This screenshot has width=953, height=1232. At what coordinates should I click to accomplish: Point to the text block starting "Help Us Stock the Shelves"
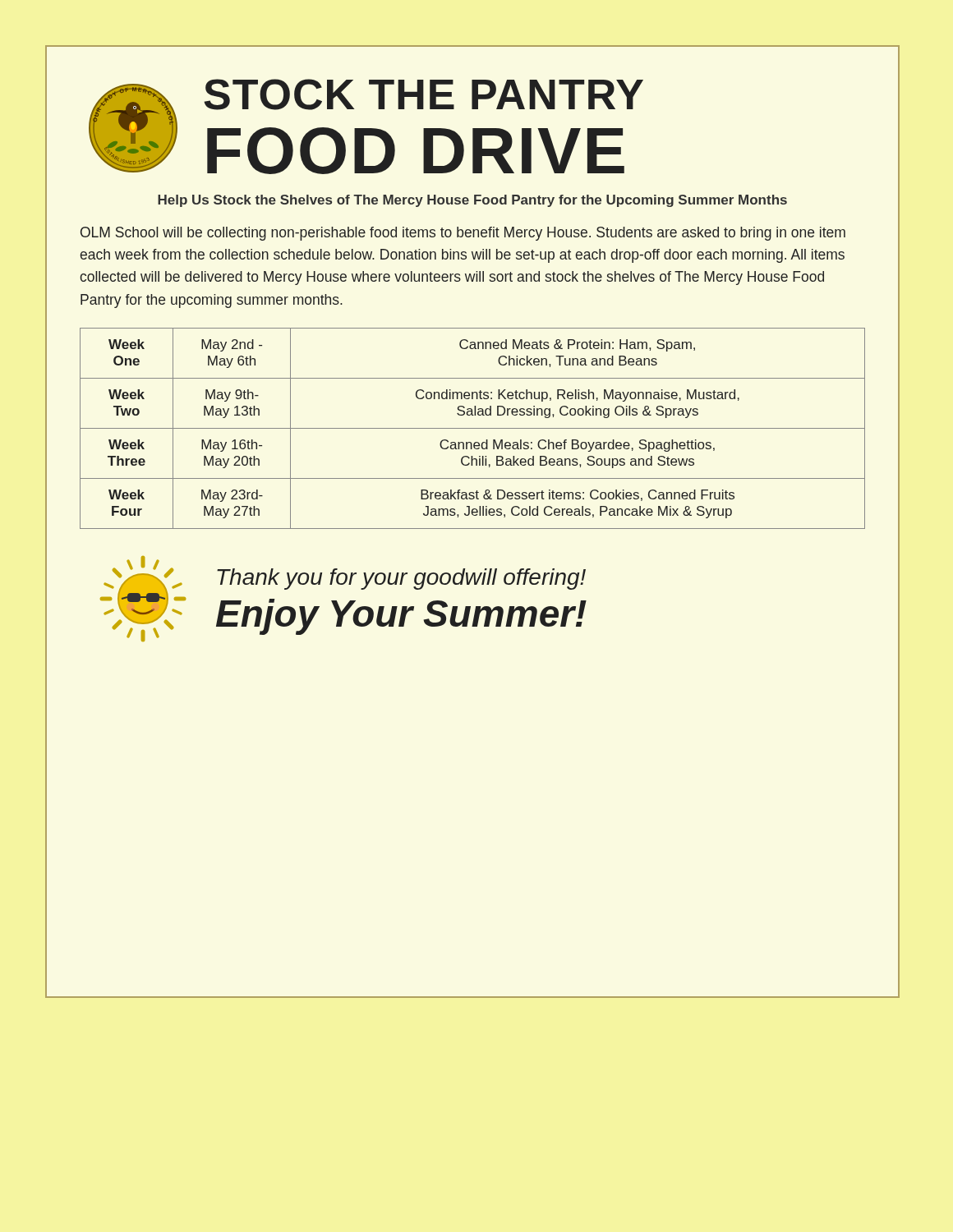point(472,200)
